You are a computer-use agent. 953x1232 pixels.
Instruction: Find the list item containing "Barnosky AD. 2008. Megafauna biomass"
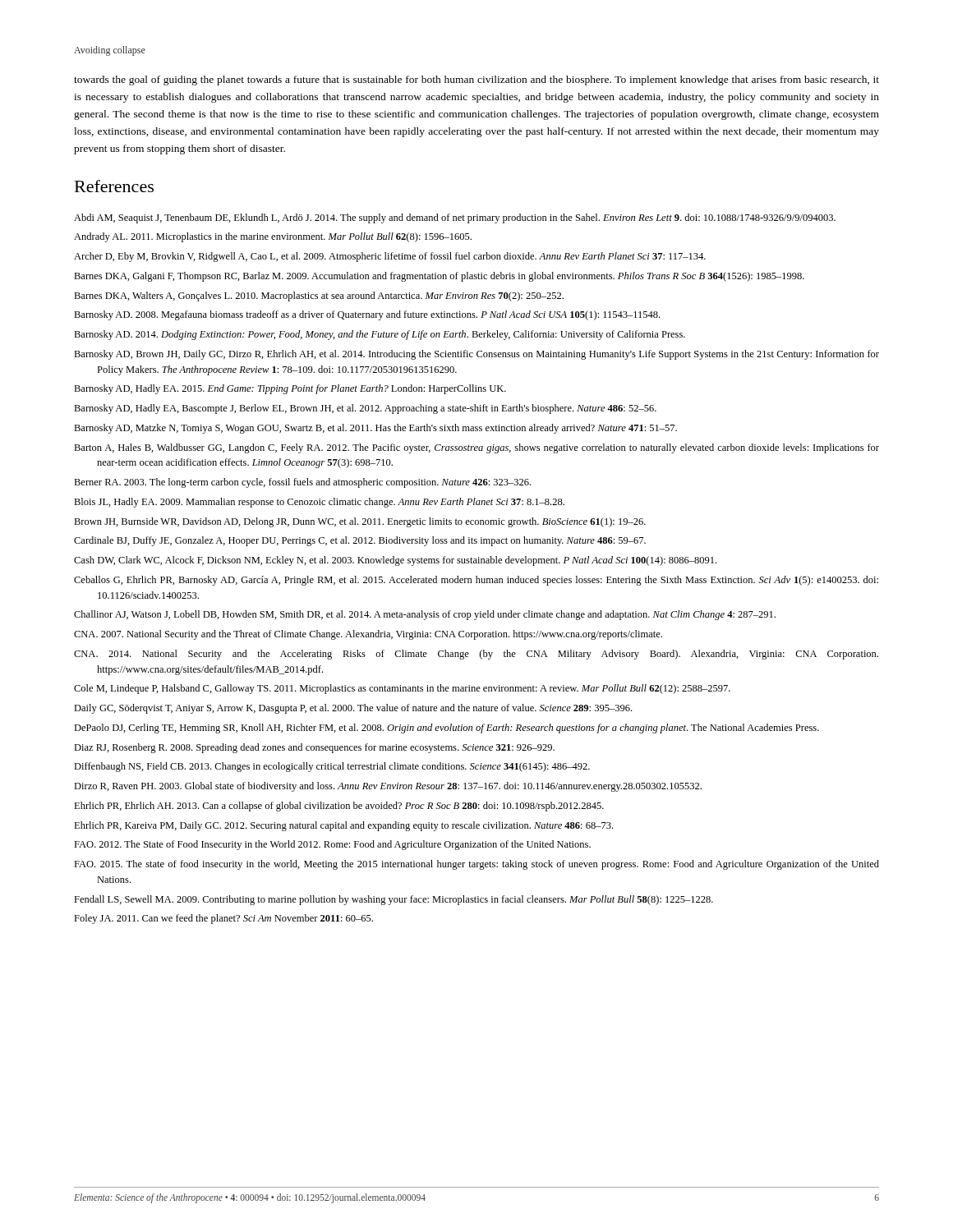(x=367, y=315)
